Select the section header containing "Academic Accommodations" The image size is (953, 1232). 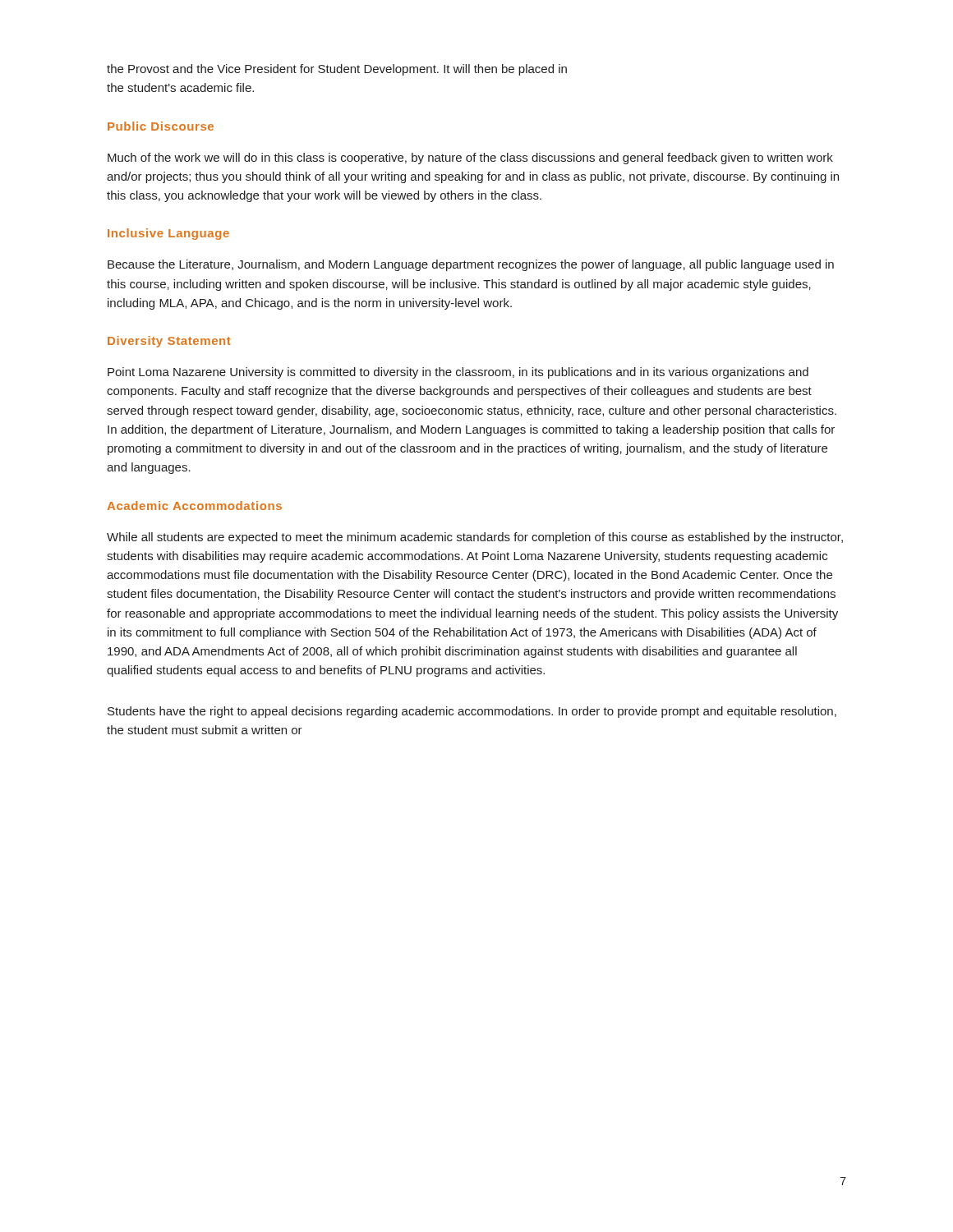click(x=195, y=505)
